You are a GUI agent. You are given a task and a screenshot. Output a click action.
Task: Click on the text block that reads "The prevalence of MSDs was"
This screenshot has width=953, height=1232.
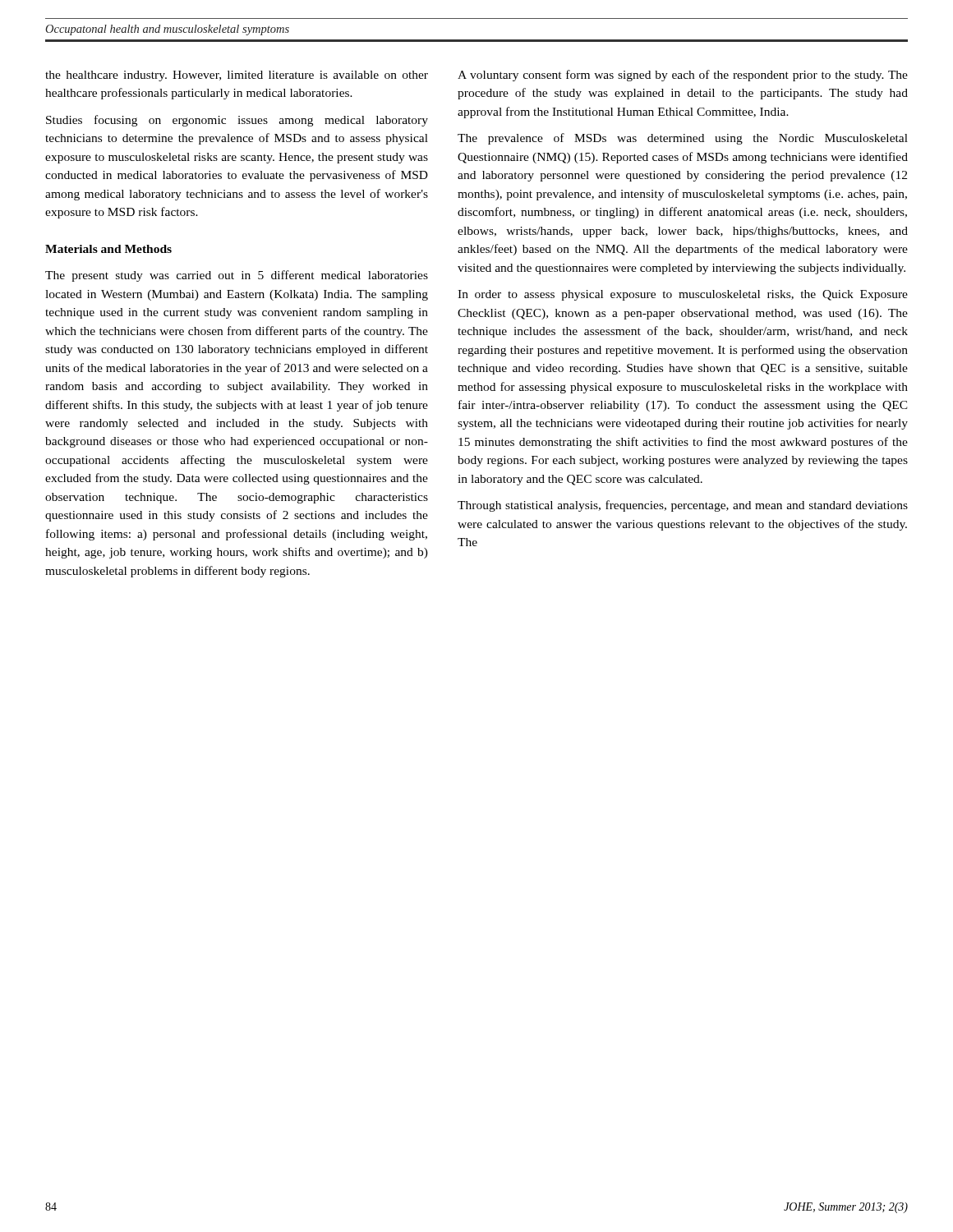point(683,203)
